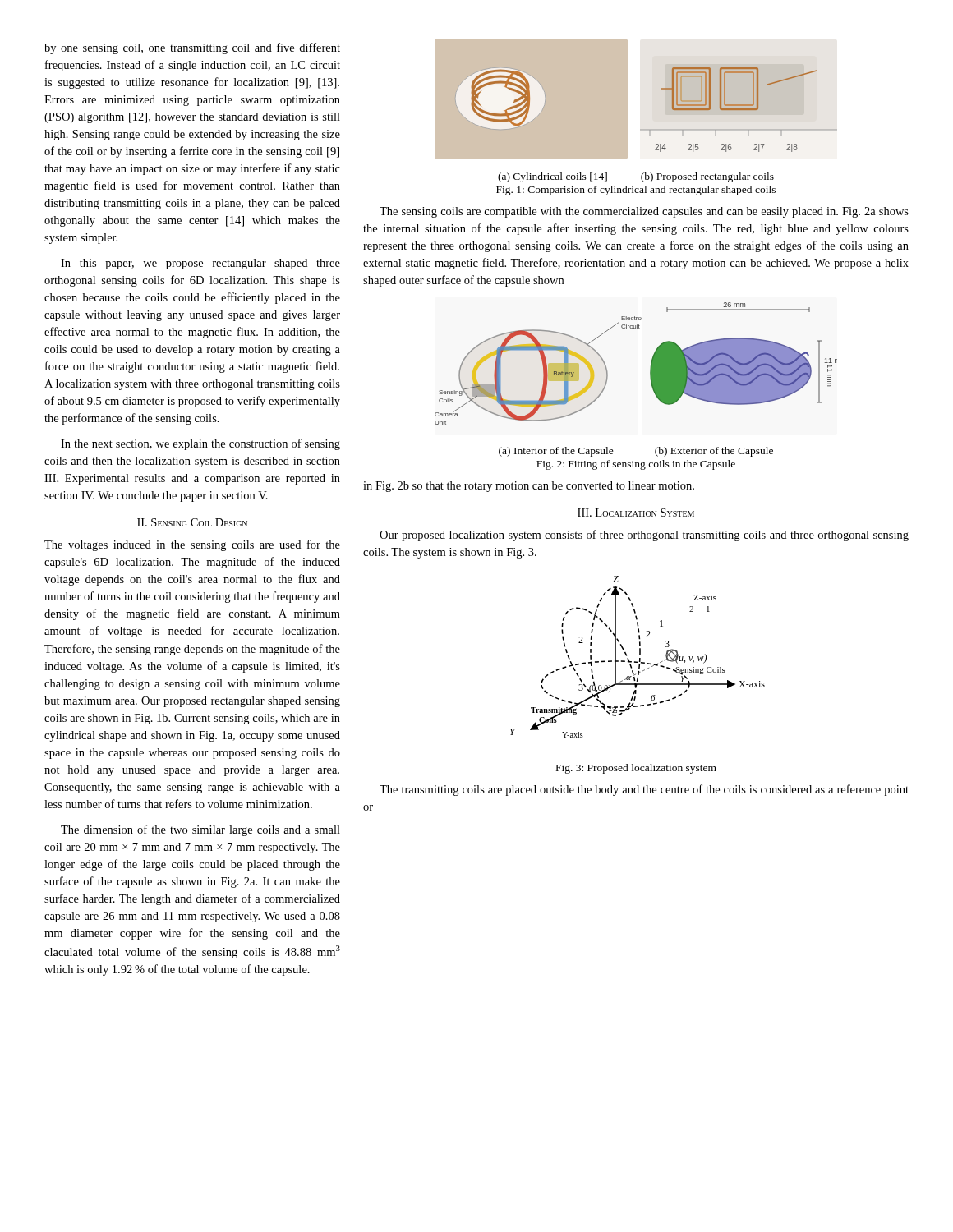This screenshot has height=1232, width=953.
Task: Point to the block starting "The voltages induced"
Action: pos(192,674)
